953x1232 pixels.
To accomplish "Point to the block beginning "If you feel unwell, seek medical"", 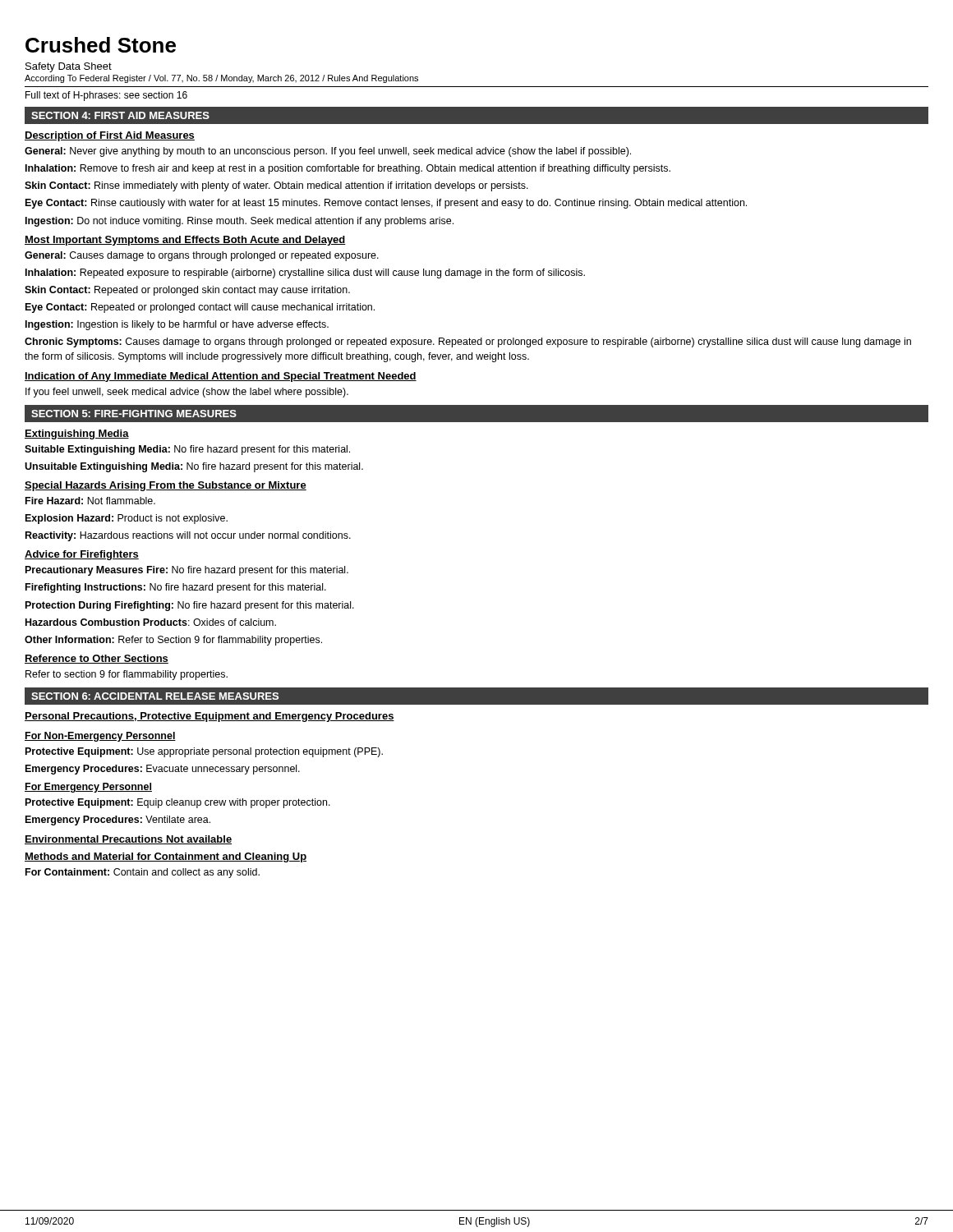I will tap(187, 391).
